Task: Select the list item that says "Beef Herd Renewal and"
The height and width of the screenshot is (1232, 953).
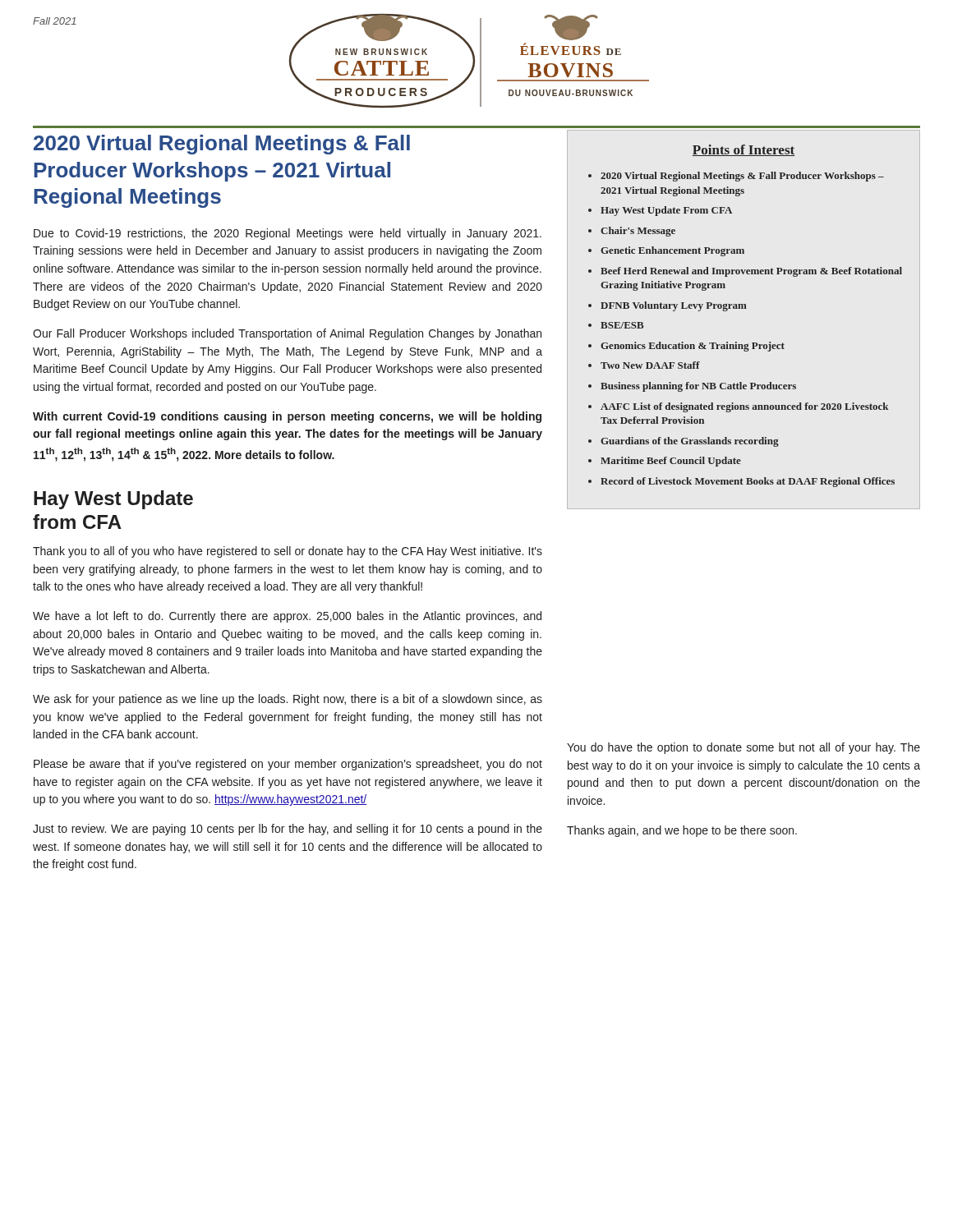Action: tap(751, 278)
